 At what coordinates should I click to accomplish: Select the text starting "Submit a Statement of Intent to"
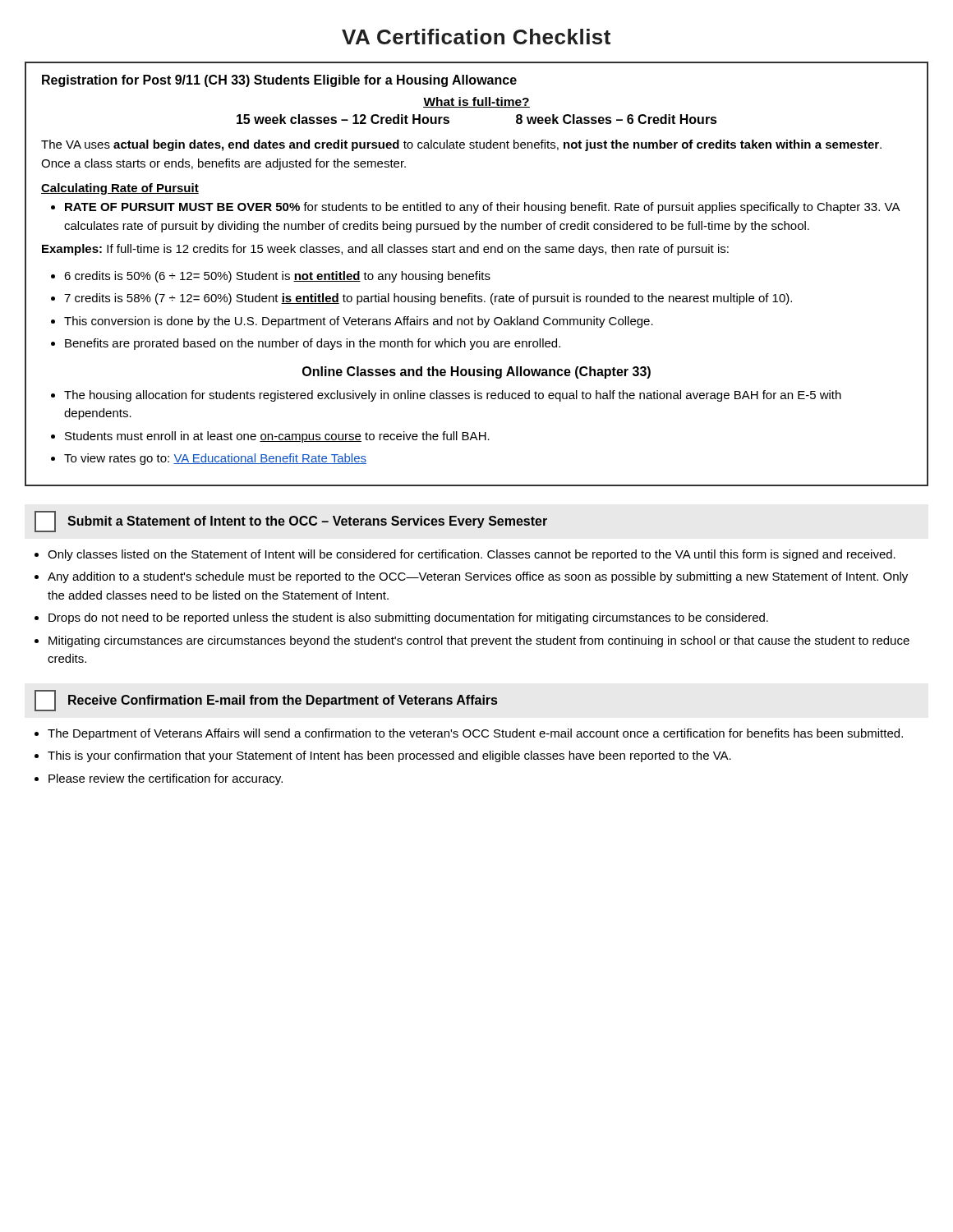click(x=307, y=521)
